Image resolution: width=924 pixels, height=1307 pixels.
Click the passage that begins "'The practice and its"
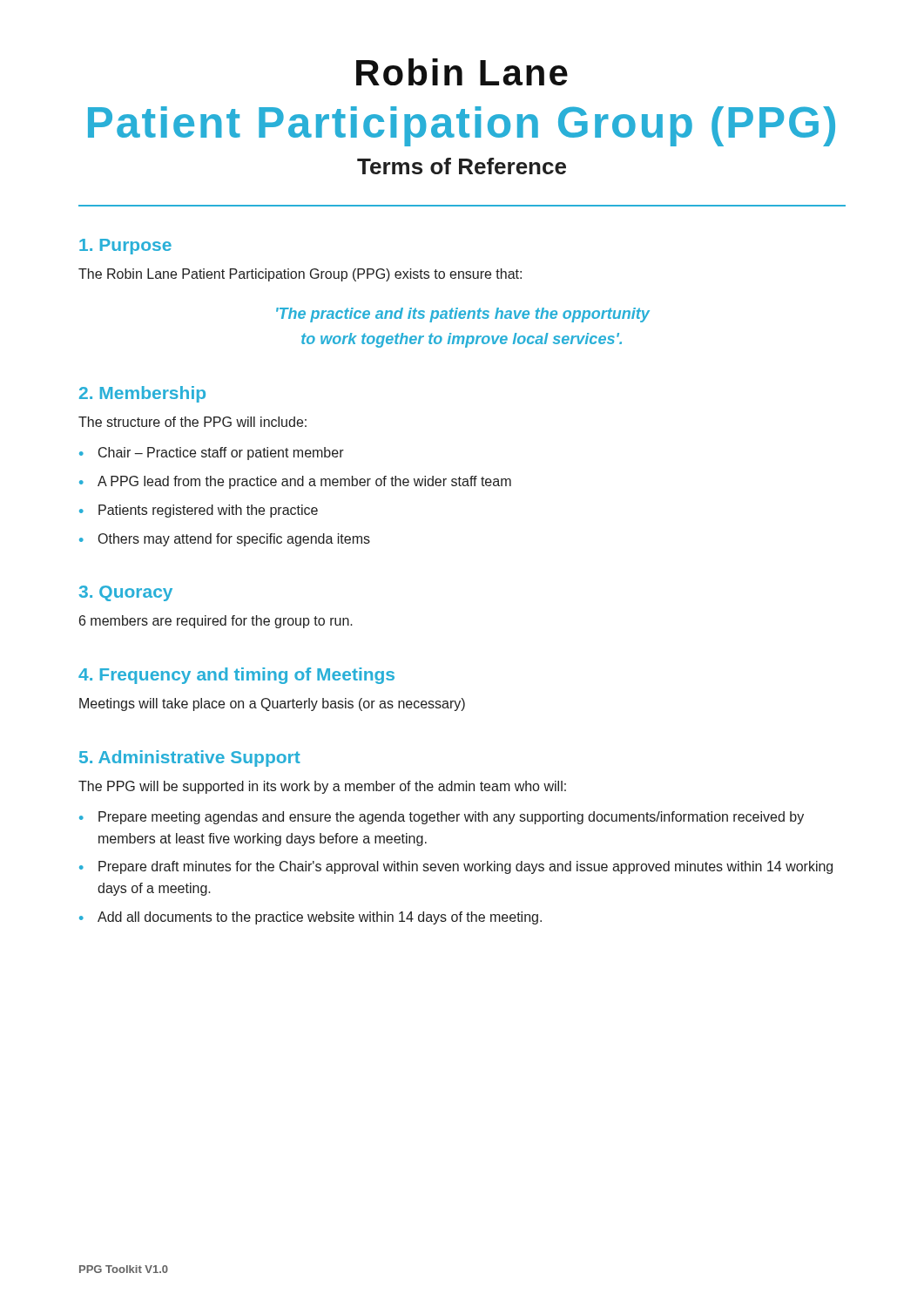click(x=462, y=326)
